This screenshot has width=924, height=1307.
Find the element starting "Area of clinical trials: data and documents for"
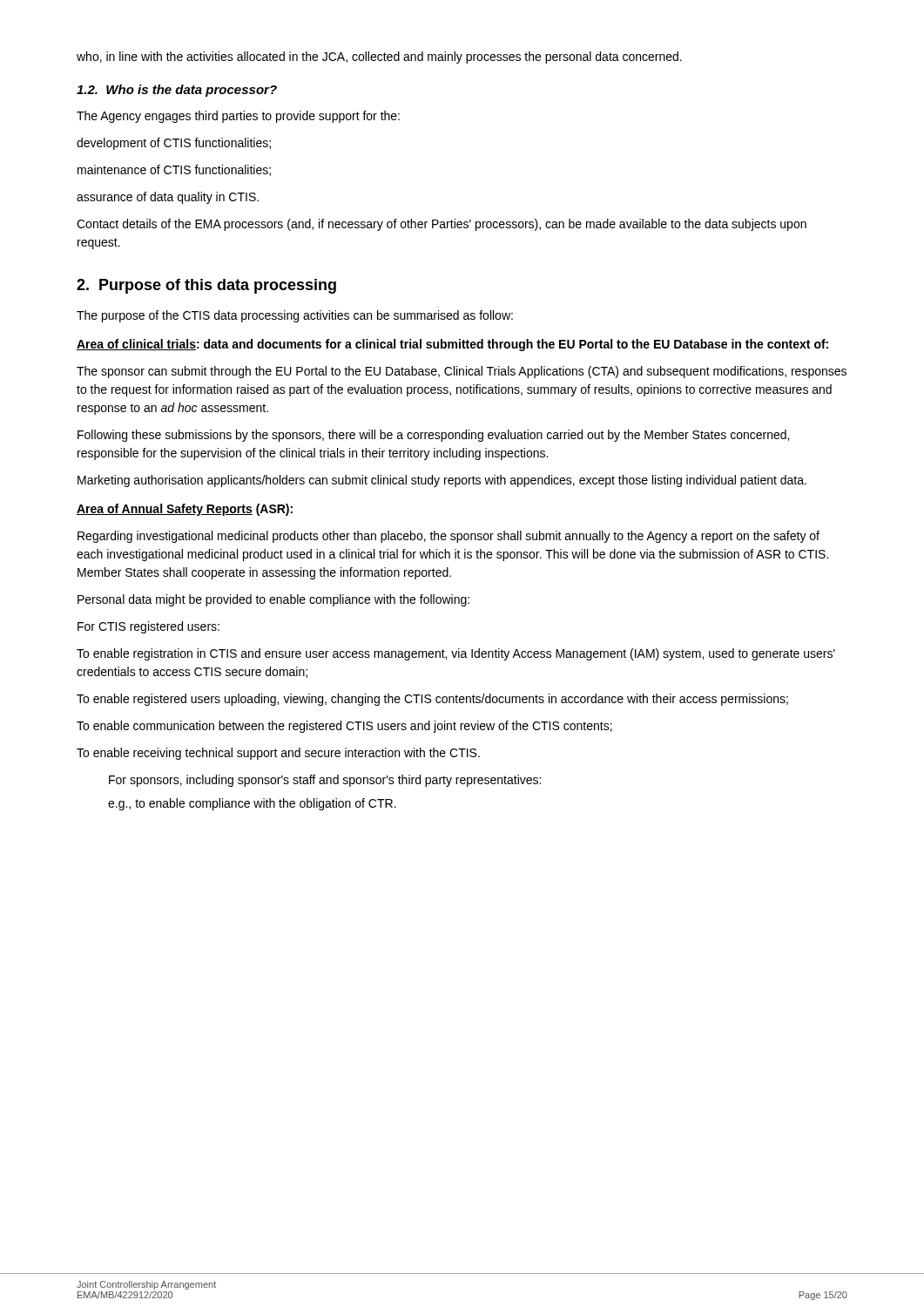(x=453, y=344)
